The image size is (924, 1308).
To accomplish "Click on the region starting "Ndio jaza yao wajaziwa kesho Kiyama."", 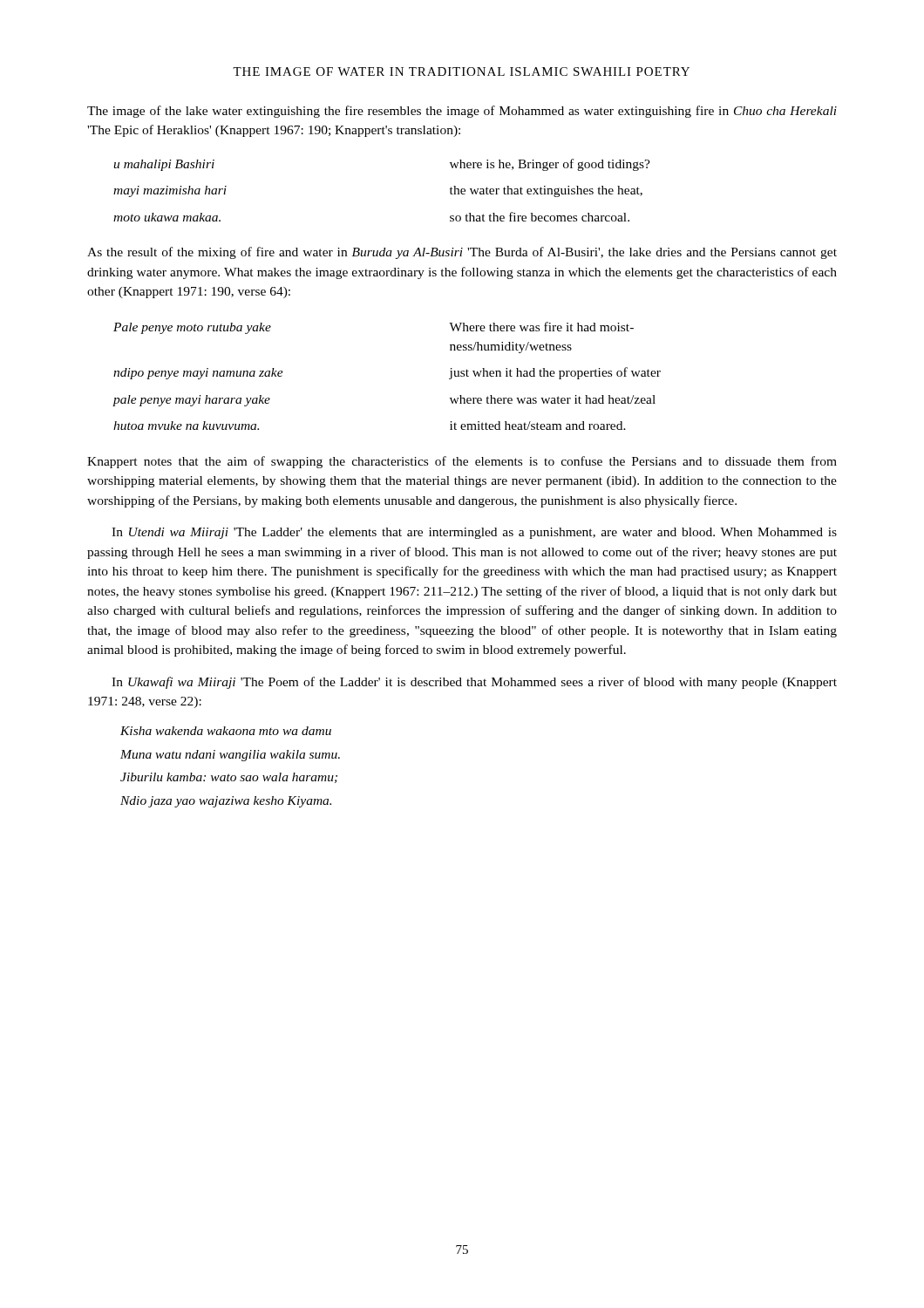I will (227, 800).
